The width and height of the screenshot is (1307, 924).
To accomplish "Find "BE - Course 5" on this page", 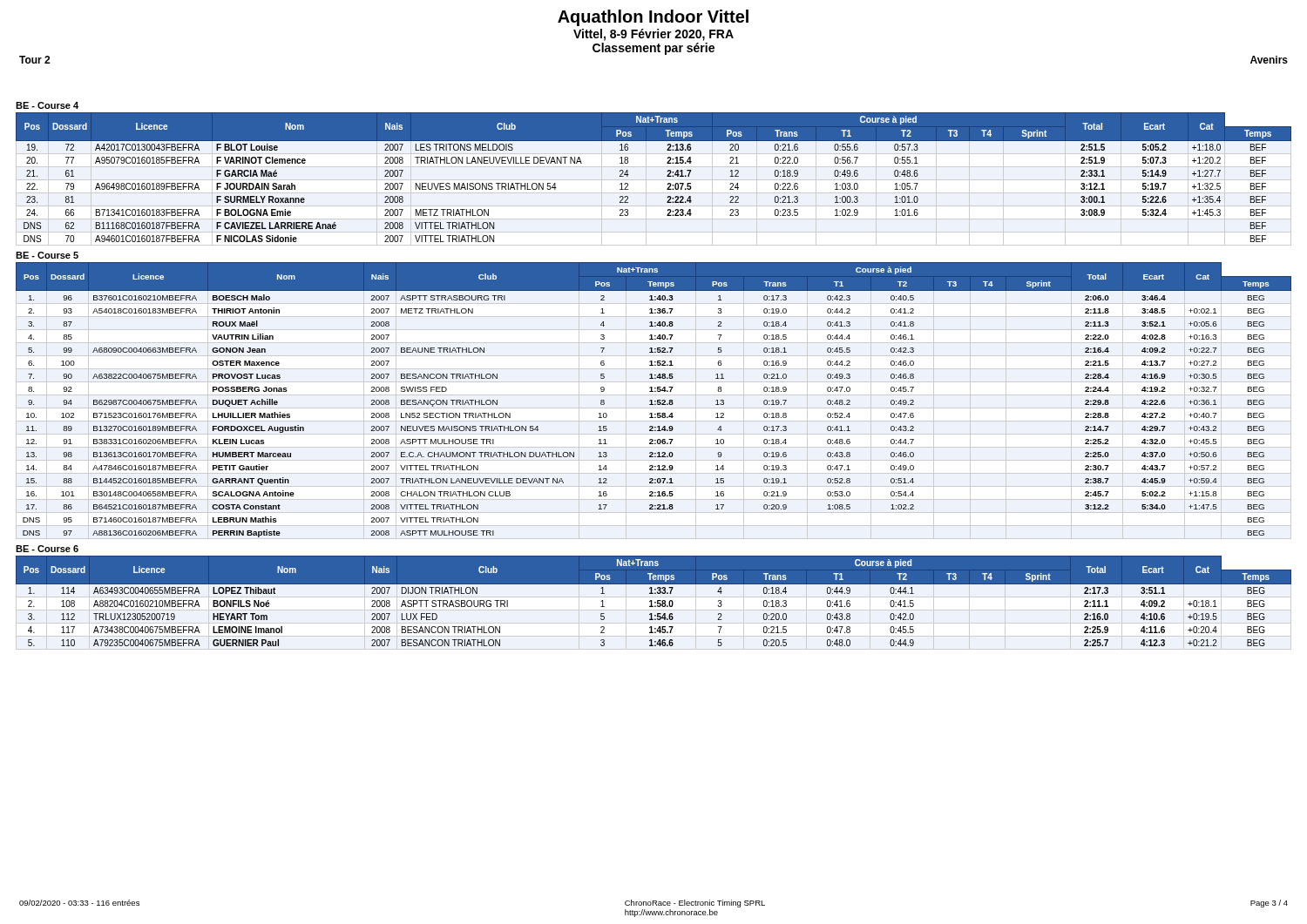I will [x=47, y=255].
